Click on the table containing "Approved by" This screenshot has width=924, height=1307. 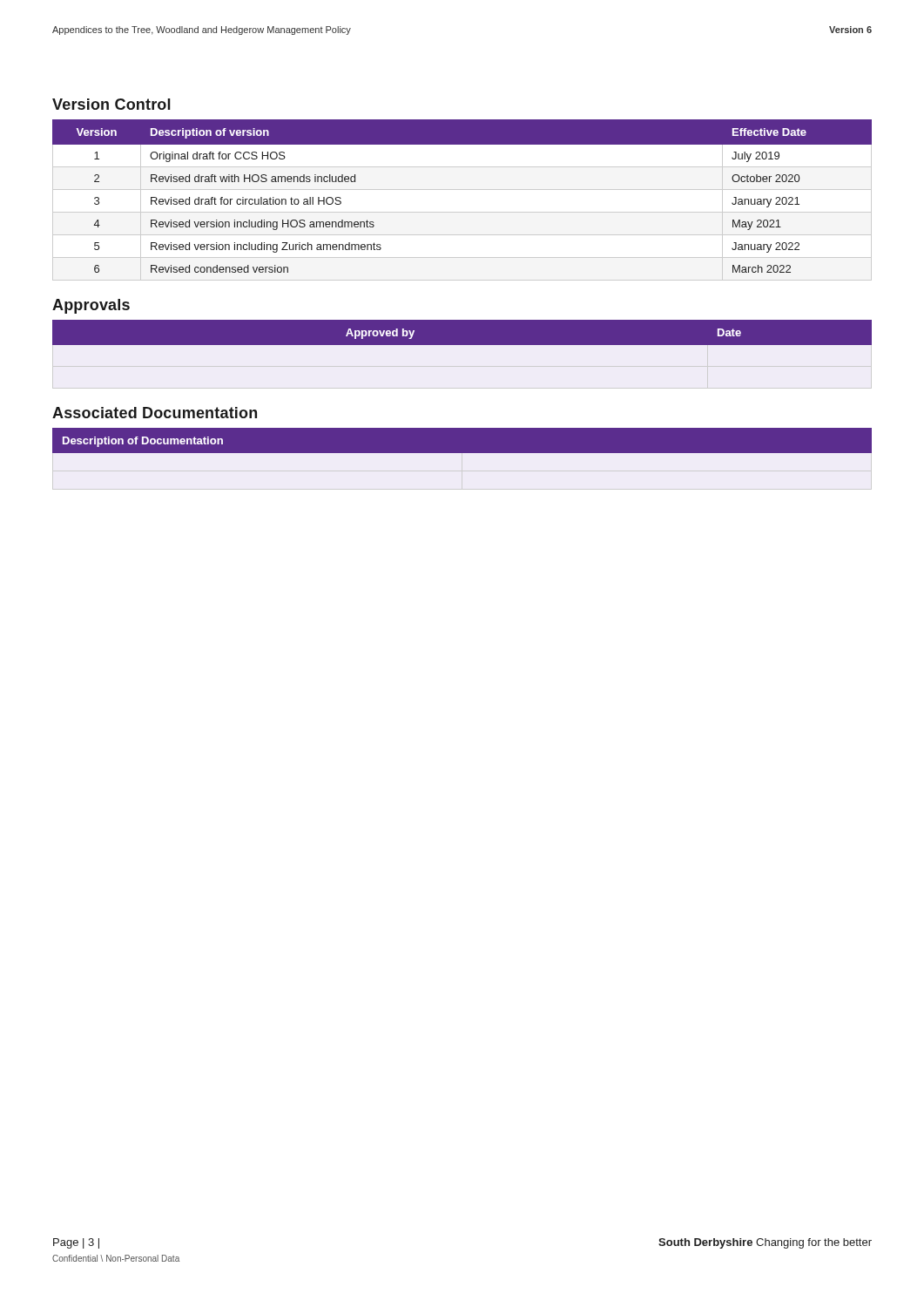[462, 354]
